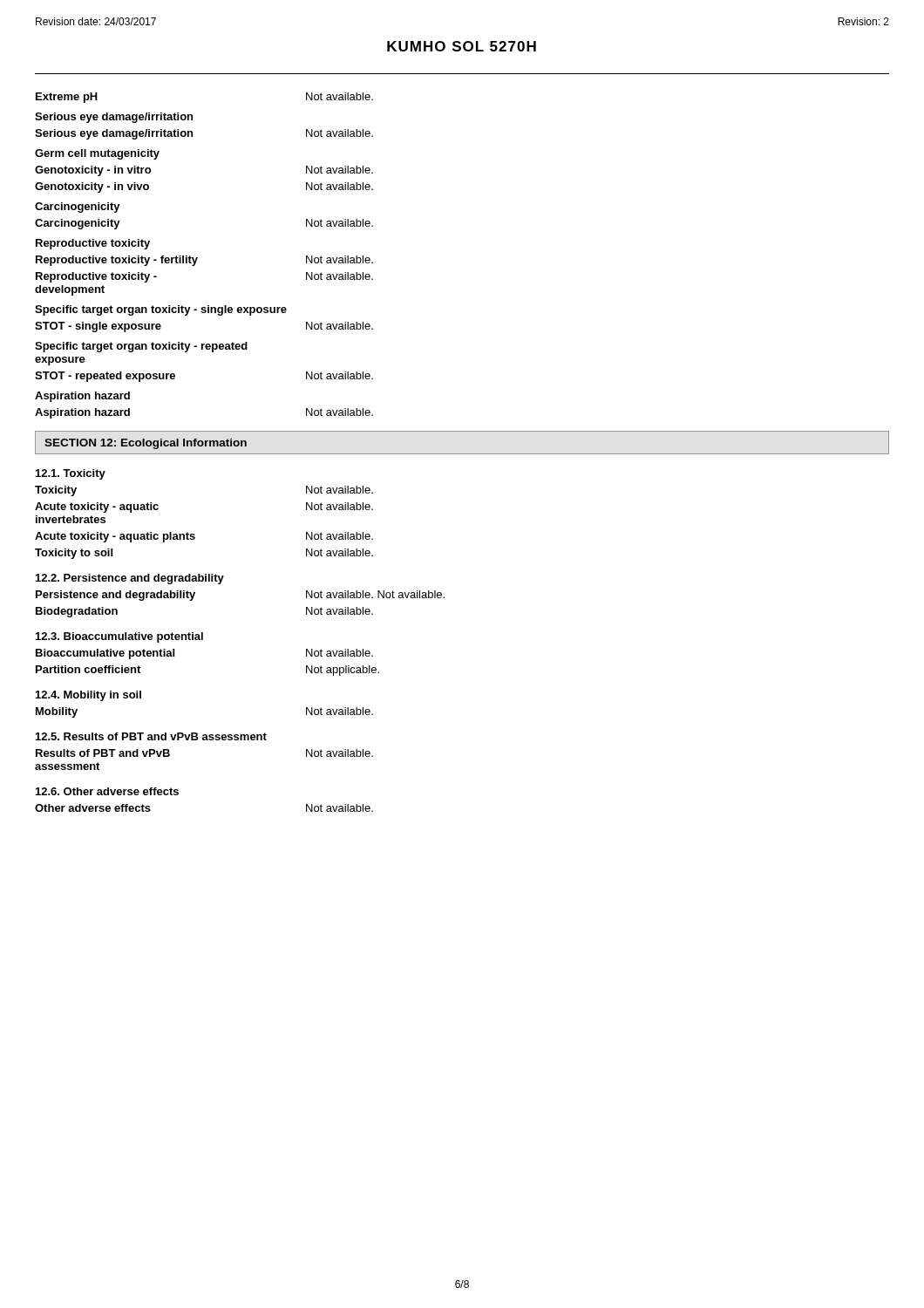Navigate to the block starting "1. Toxicity"
The image size is (924, 1308).
click(70, 473)
